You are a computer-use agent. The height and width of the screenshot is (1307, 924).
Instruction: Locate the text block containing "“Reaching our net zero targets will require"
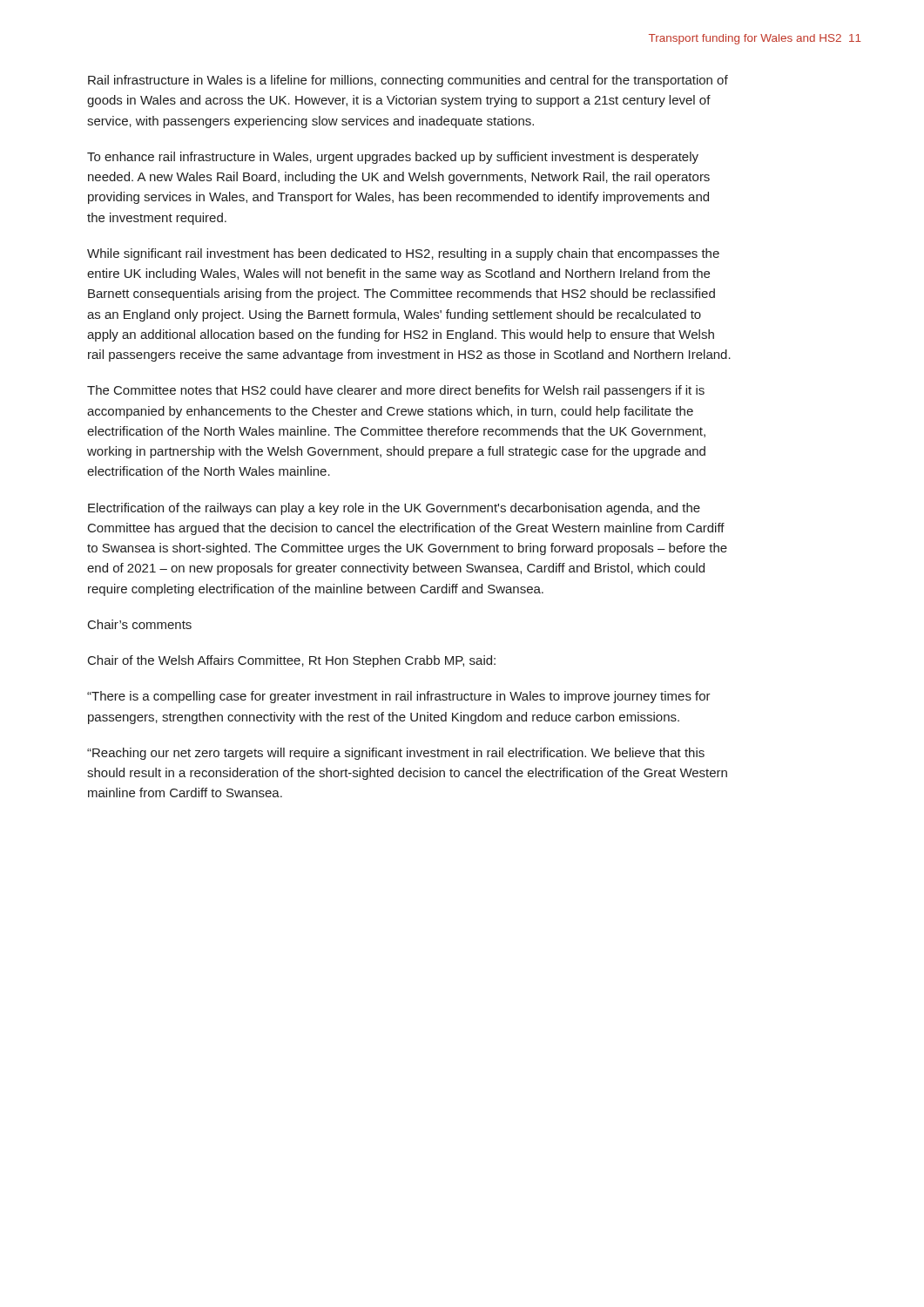pyautogui.click(x=409, y=773)
